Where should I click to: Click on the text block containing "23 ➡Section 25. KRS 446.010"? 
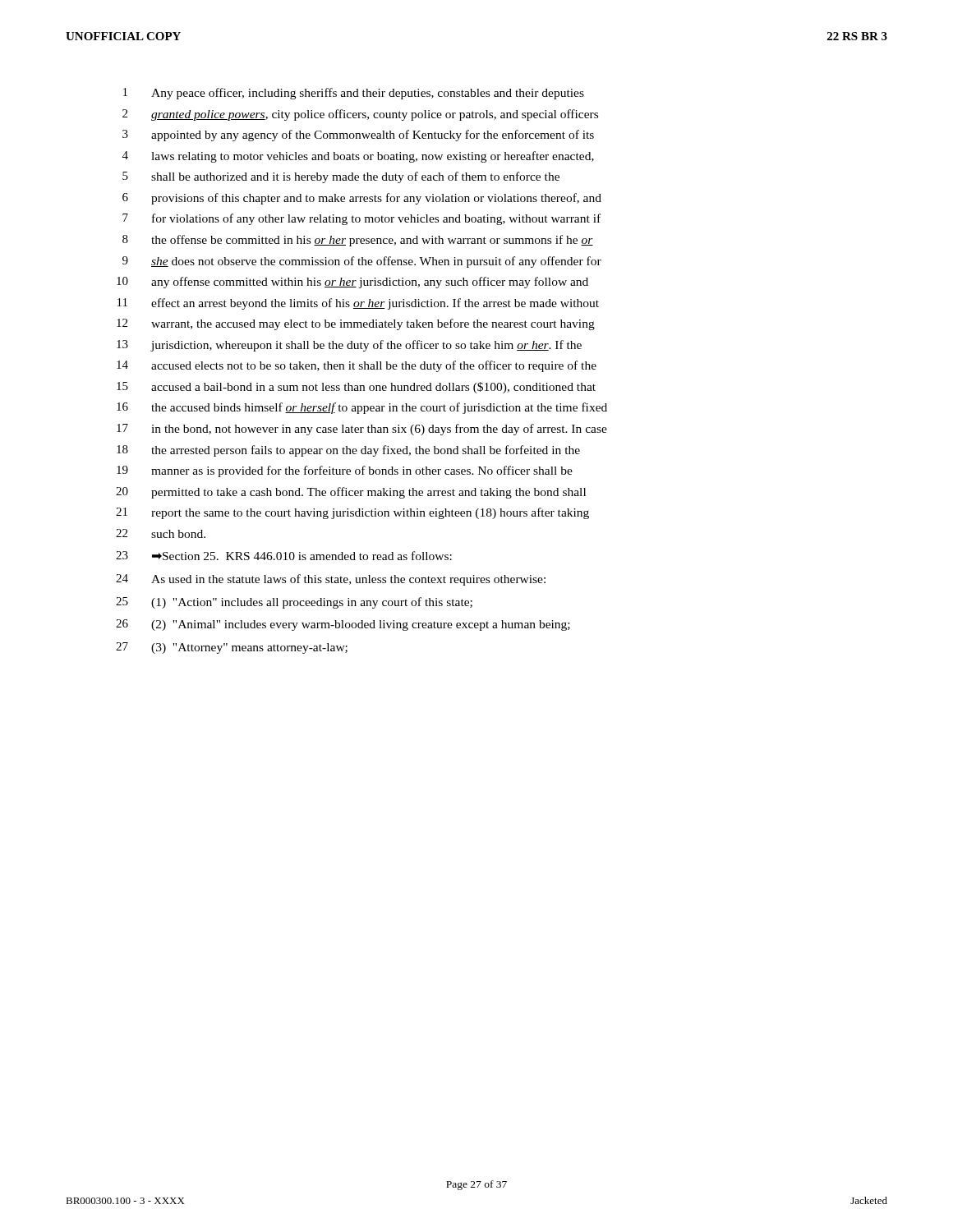[284, 556]
